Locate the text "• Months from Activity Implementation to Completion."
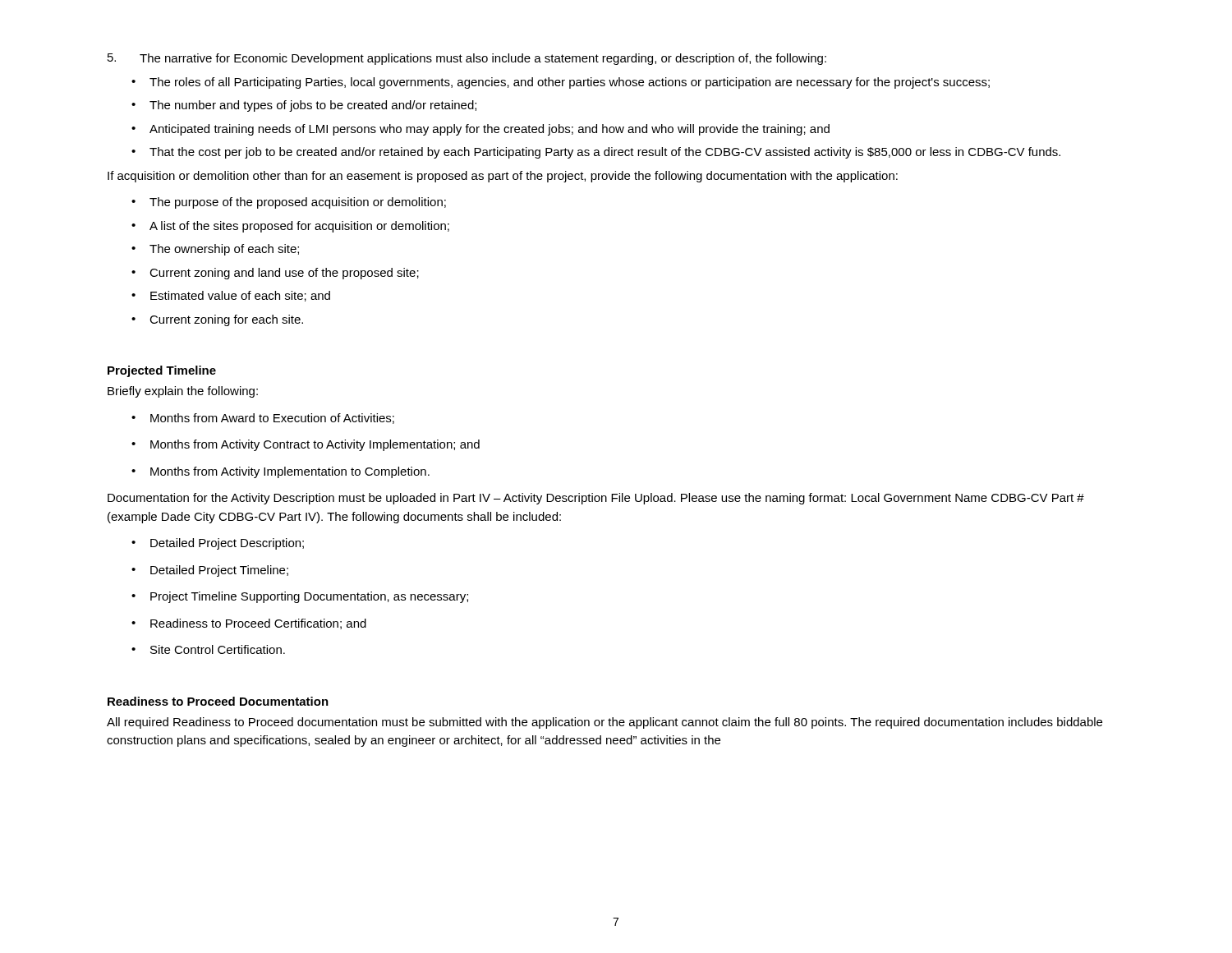The image size is (1232, 953). (x=280, y=472)
